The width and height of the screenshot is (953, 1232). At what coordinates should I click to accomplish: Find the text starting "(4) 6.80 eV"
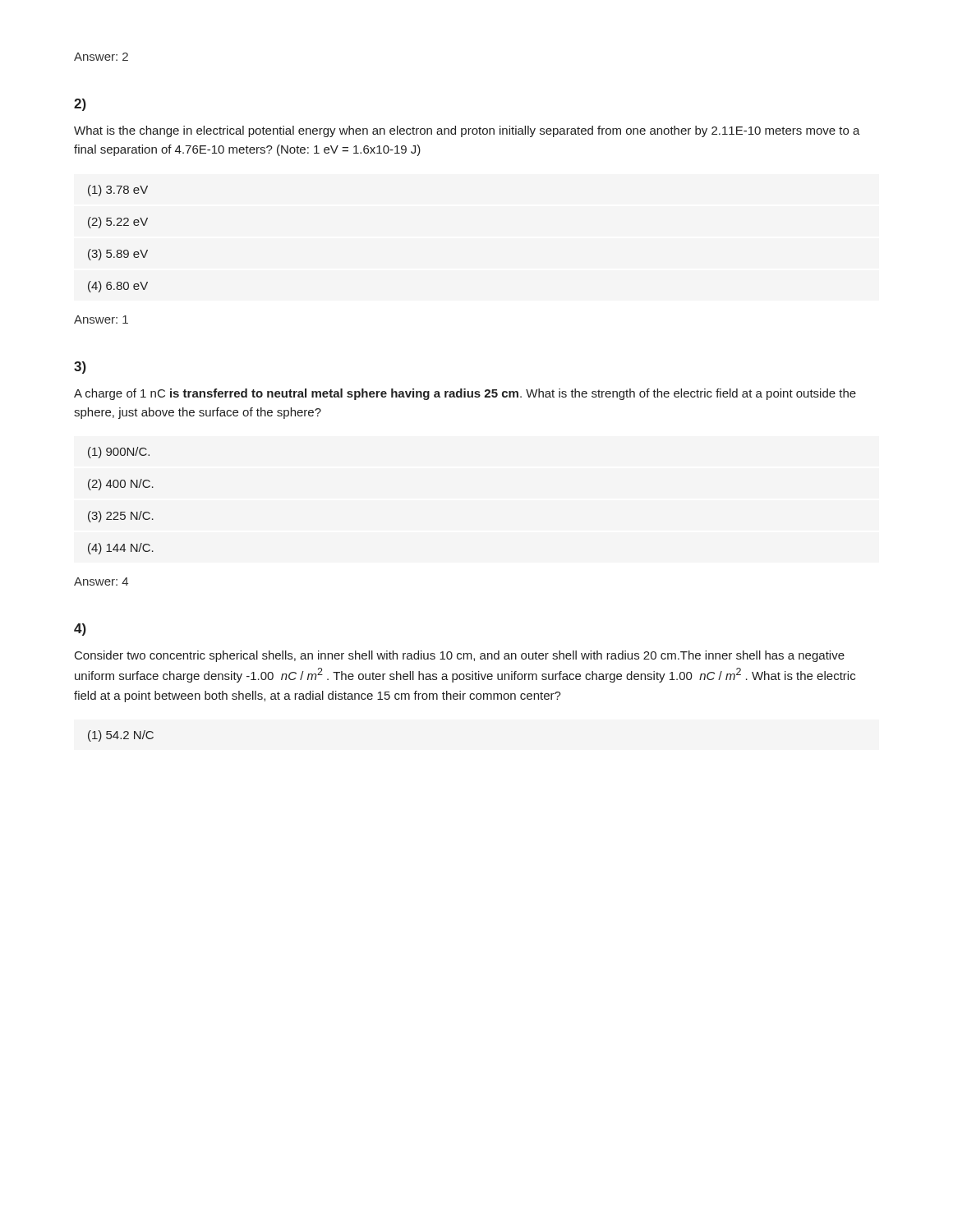click(x=118, y=285)
